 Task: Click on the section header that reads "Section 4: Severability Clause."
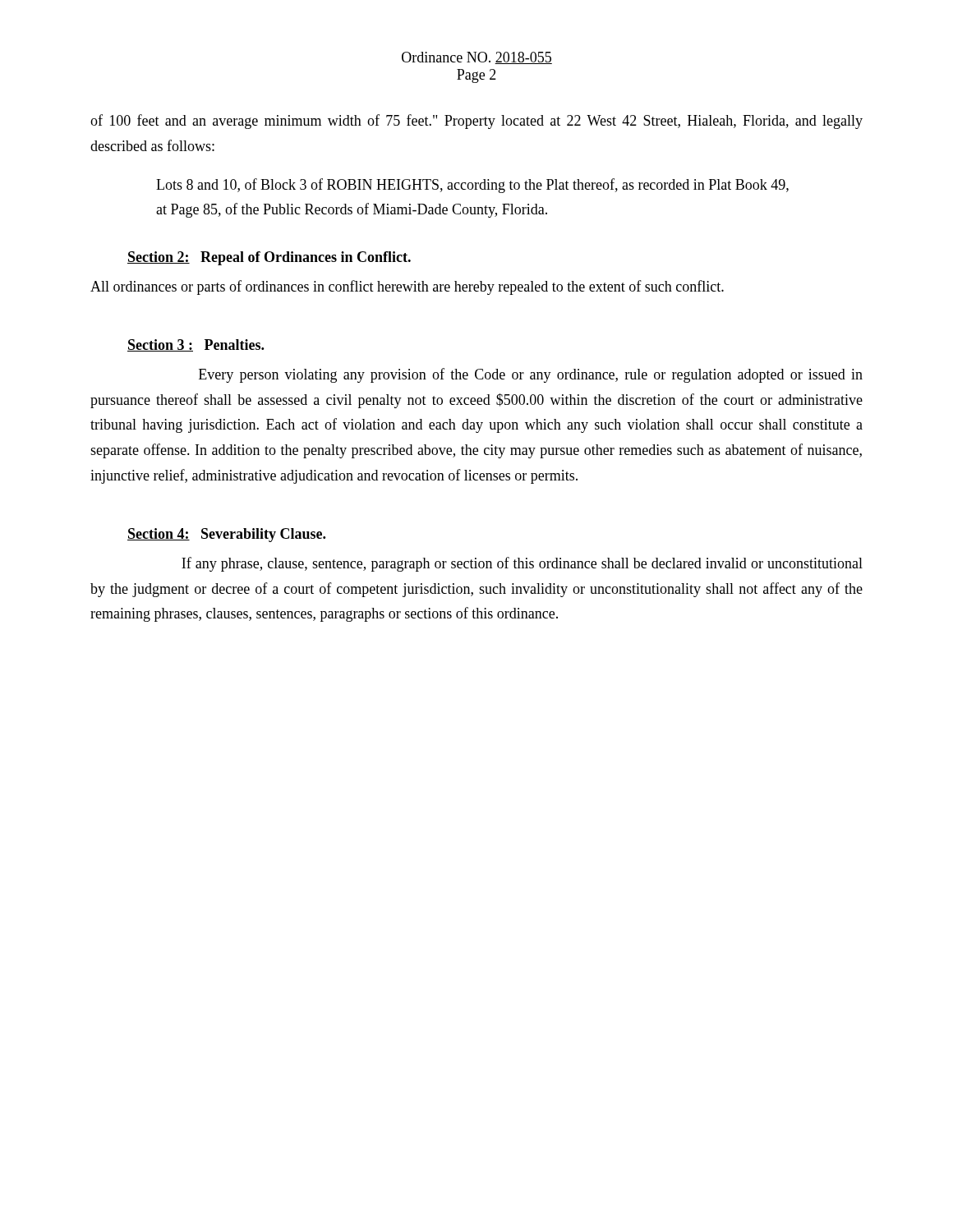pyautogui.click(x=208, y=534)
